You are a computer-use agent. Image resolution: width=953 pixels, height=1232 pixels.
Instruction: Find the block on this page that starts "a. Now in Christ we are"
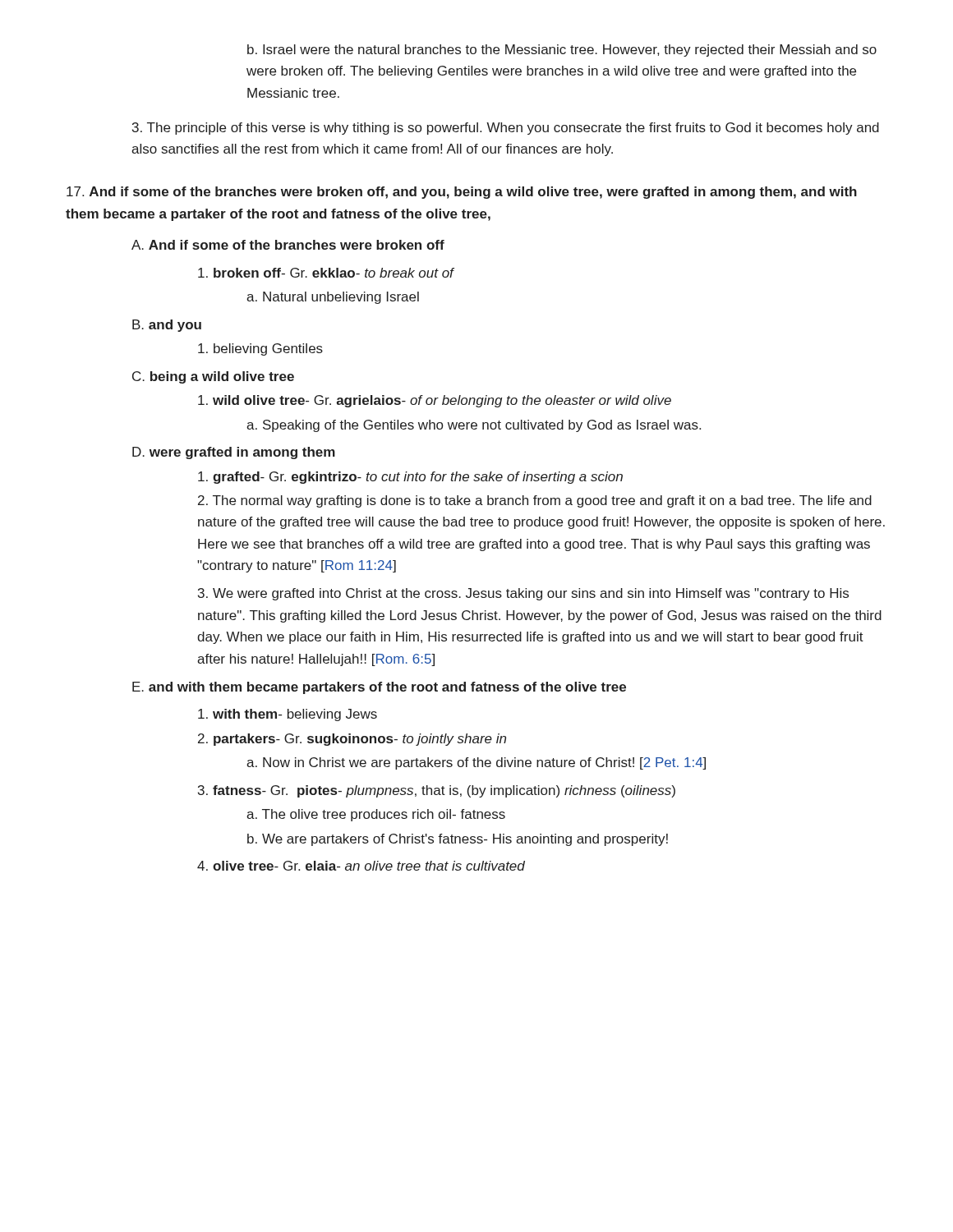point(477,763)
